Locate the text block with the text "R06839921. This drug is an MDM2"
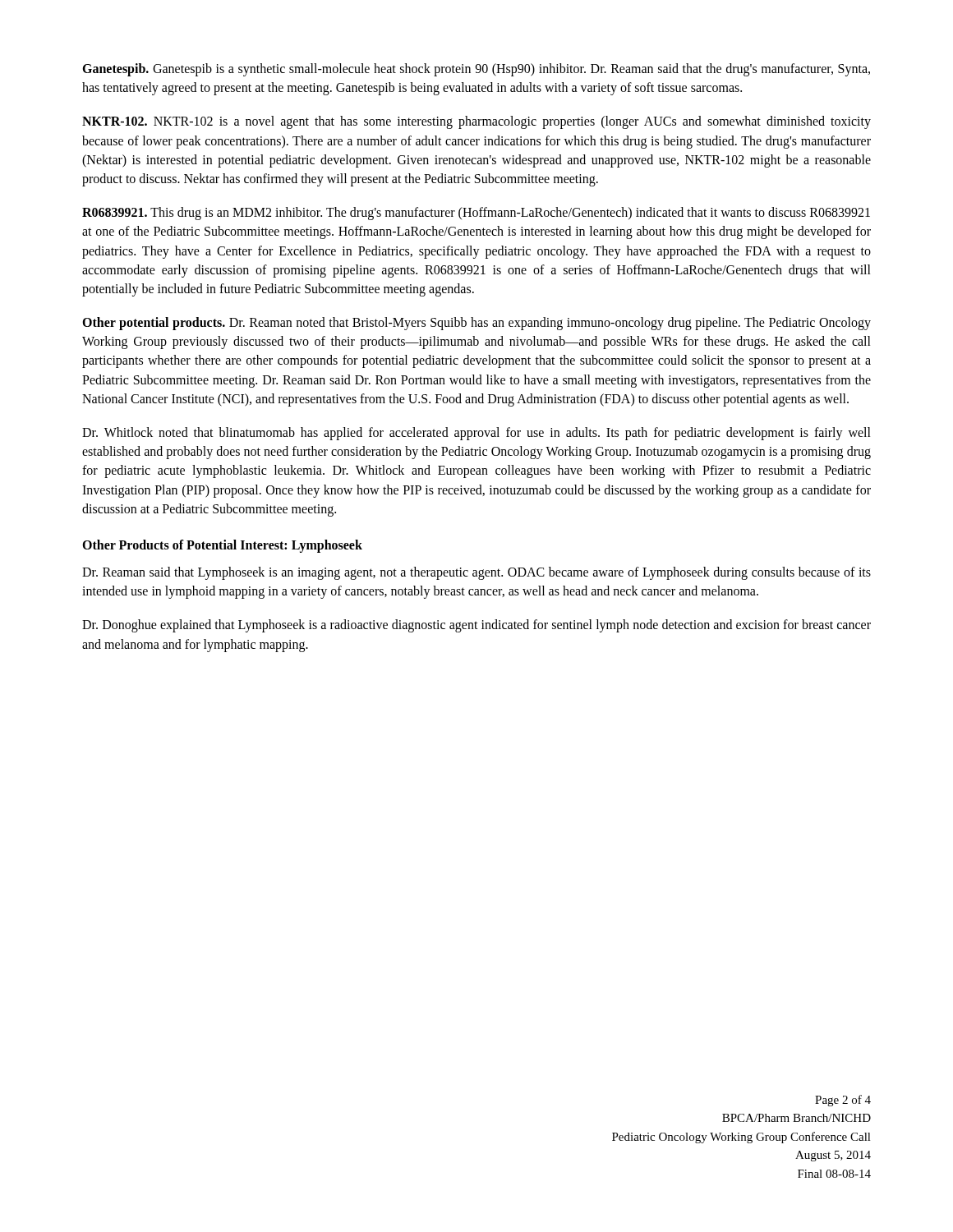 click(476, 251)
